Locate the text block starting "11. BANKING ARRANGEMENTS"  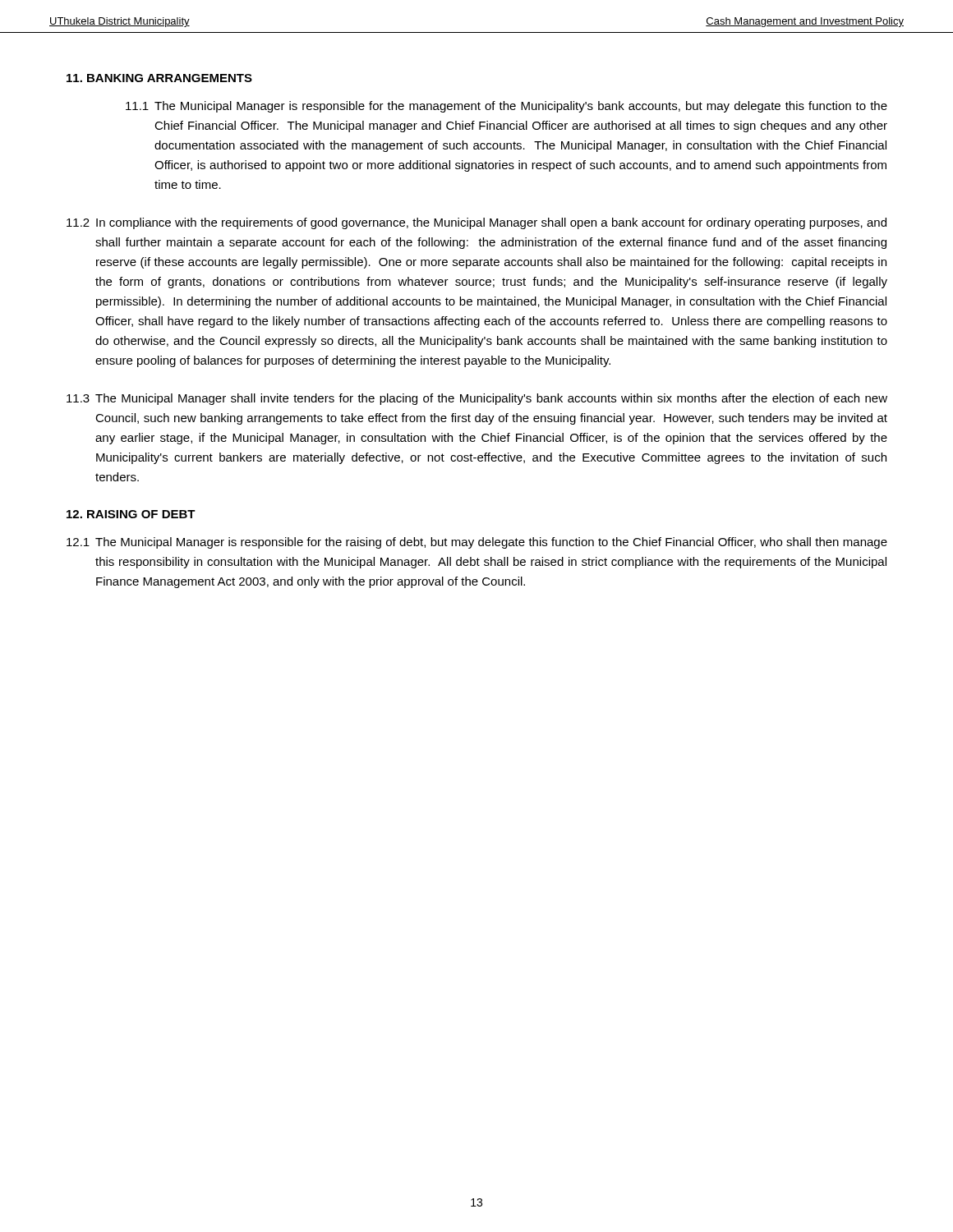click(x=159, y=78)
